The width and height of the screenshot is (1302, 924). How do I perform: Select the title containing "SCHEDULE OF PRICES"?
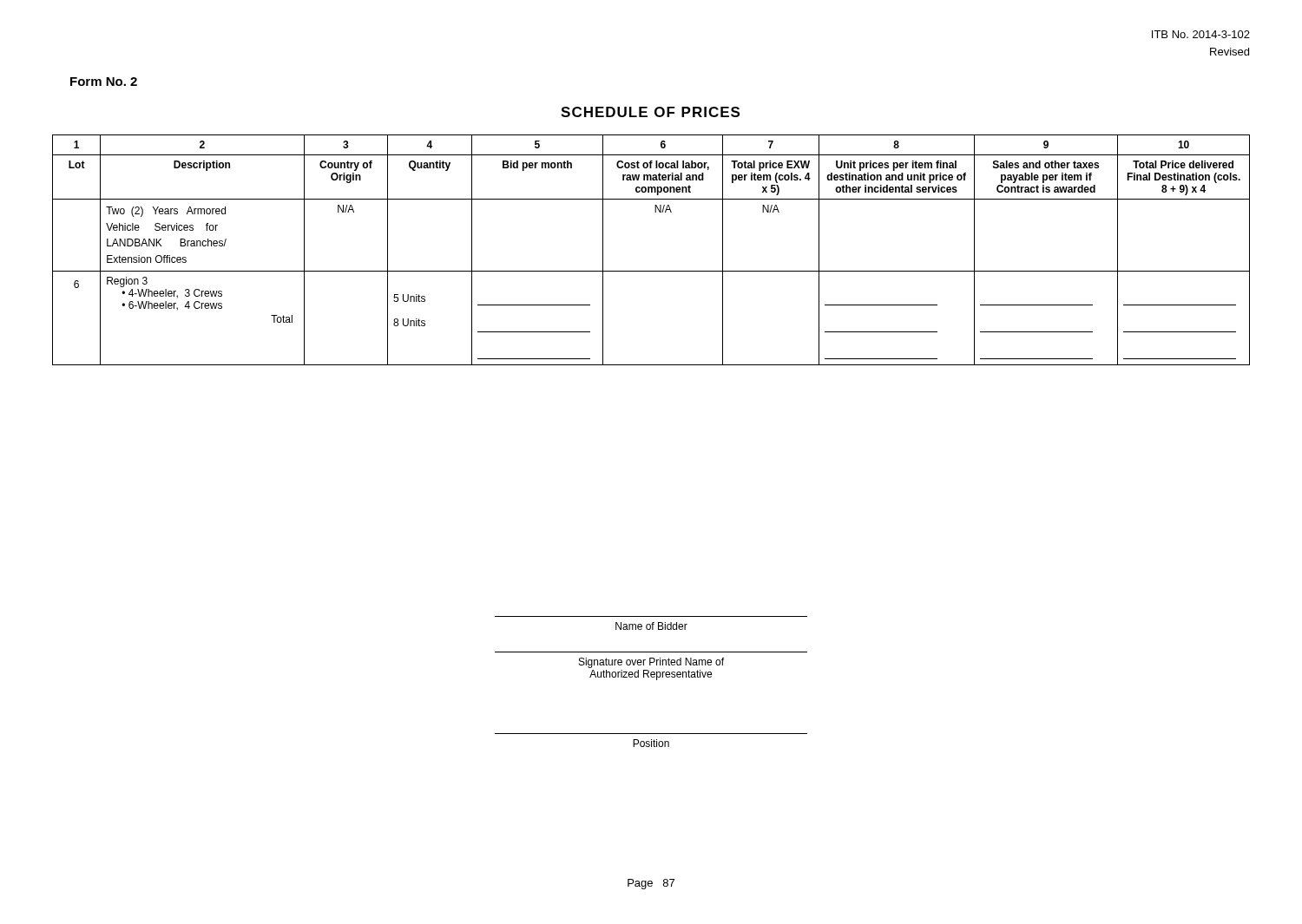pyautogui.click(x=651, y=112)
